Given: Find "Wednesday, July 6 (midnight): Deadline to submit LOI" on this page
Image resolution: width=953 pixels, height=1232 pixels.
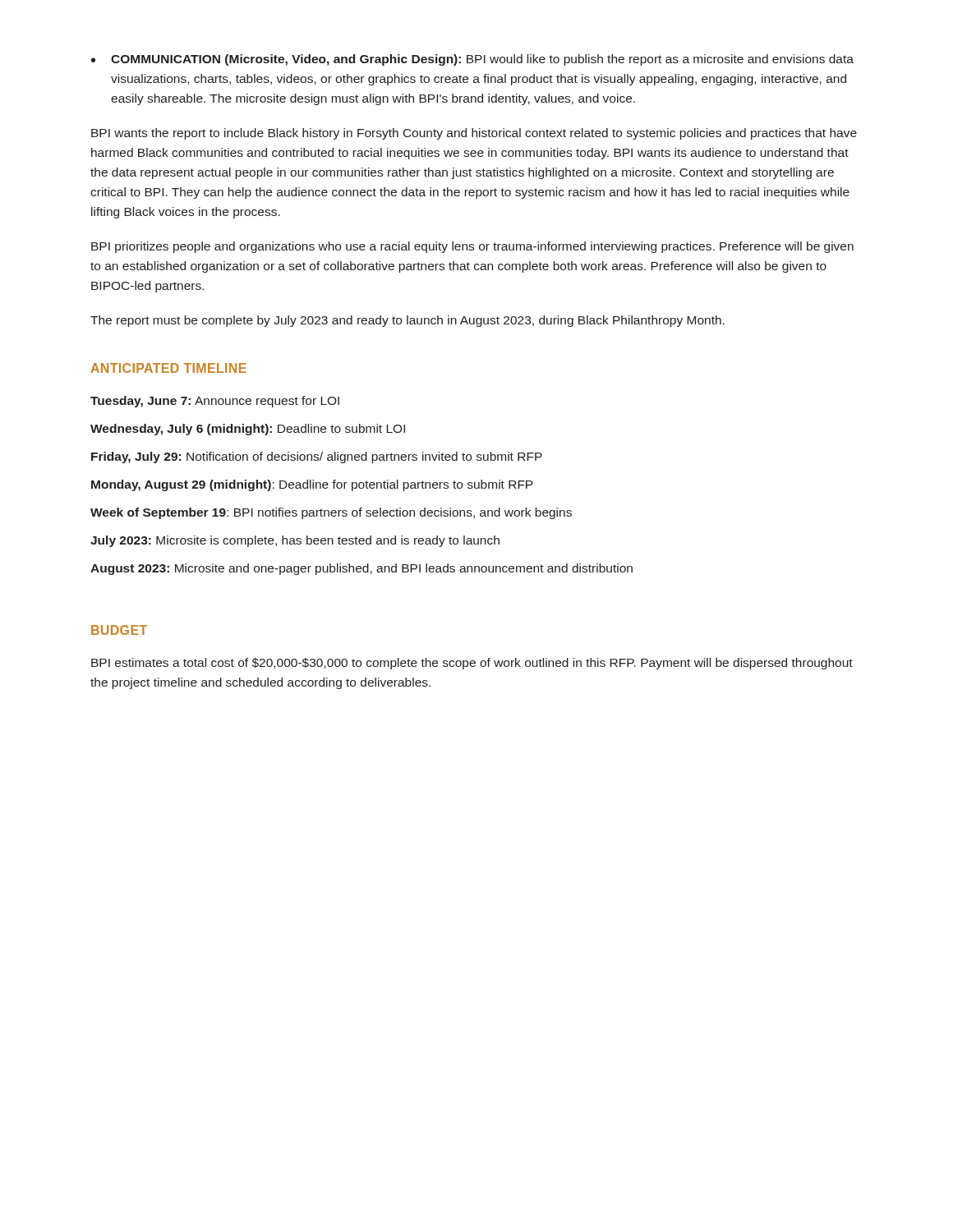Looking at the screenshot, I should (x=248, y=428).
